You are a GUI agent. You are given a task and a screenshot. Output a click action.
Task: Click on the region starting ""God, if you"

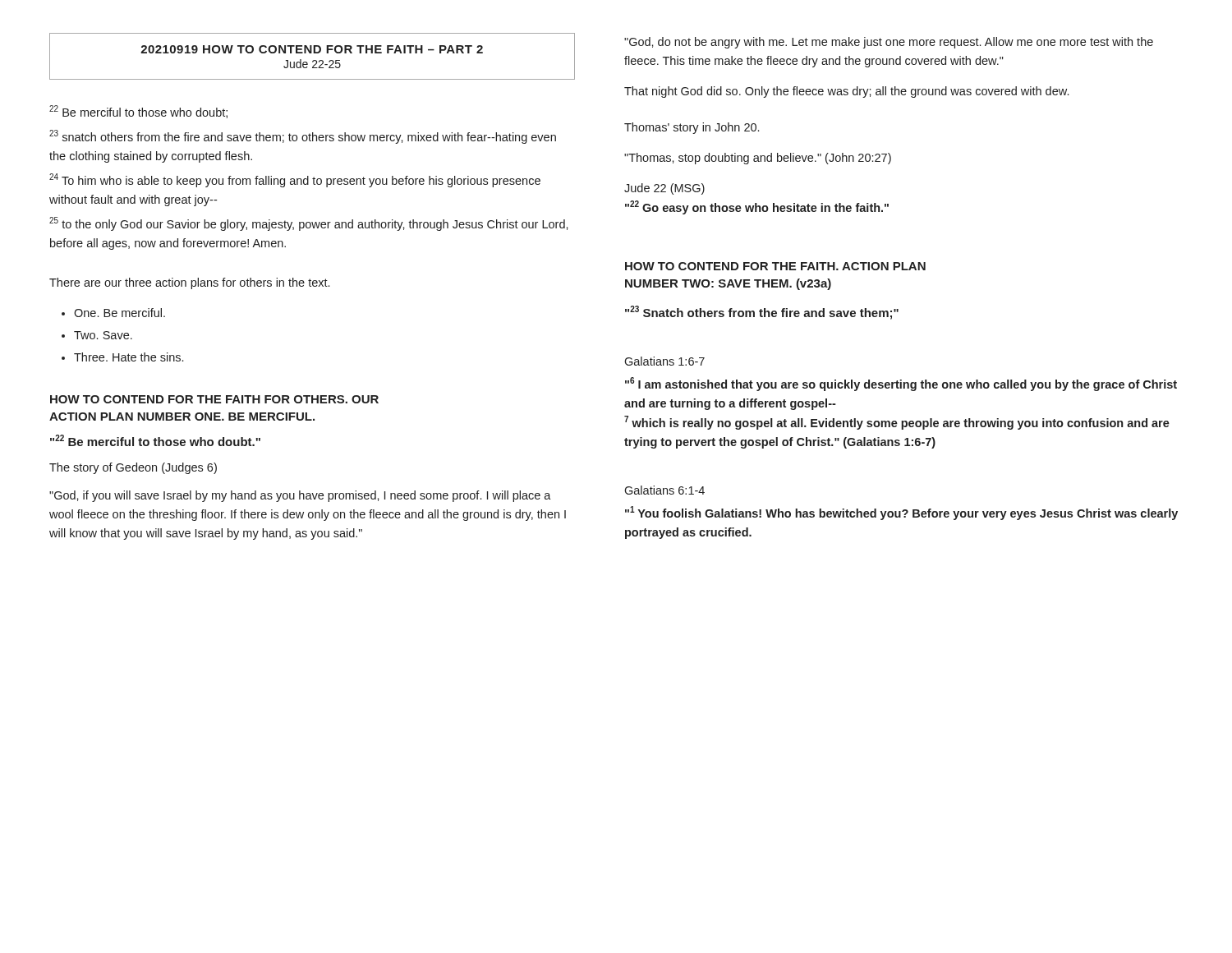click(x=308, y=514)
